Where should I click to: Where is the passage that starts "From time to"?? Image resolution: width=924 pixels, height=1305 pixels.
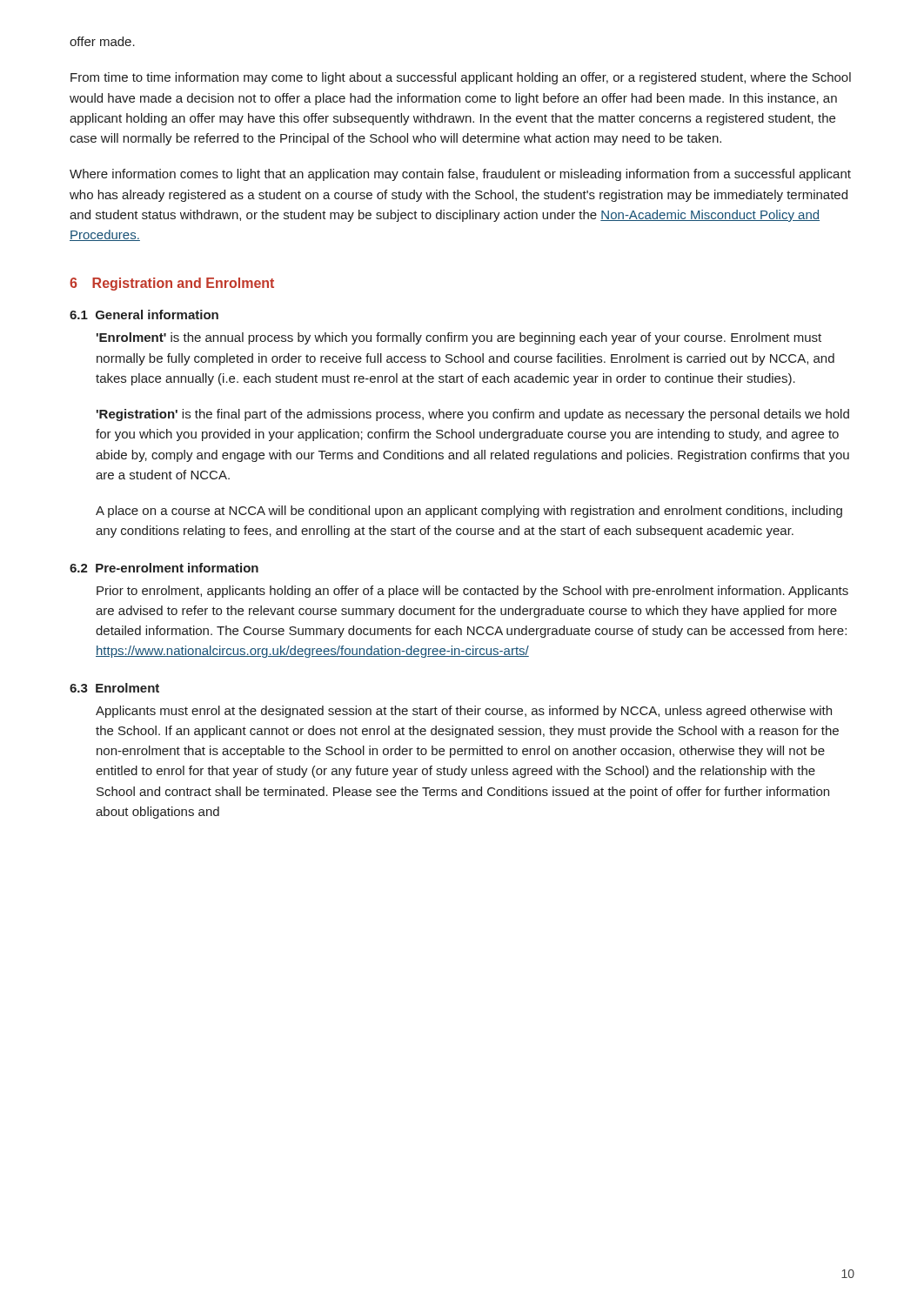[460, 108]
